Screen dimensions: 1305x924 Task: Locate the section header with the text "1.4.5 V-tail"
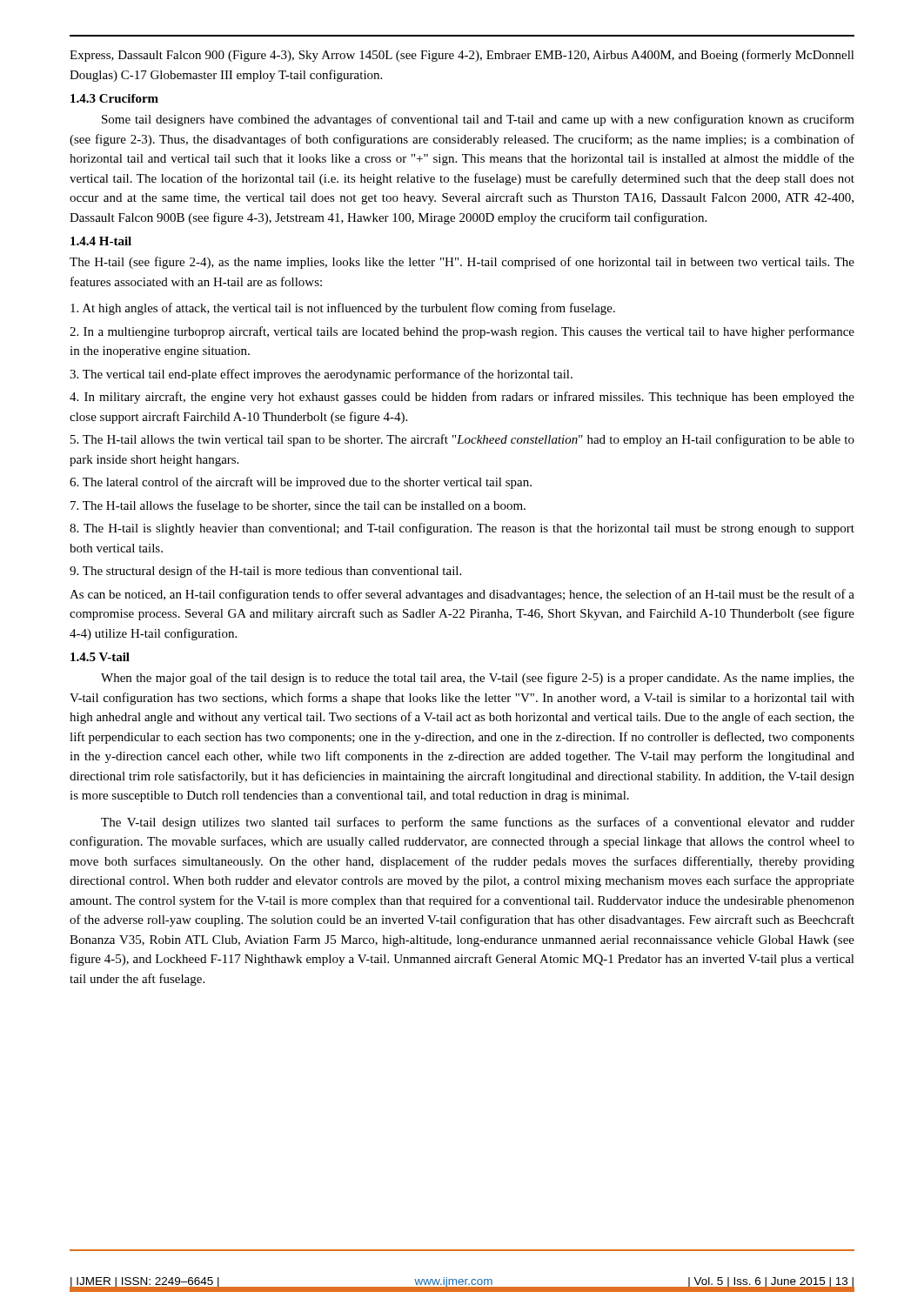(x=100, y=657)
